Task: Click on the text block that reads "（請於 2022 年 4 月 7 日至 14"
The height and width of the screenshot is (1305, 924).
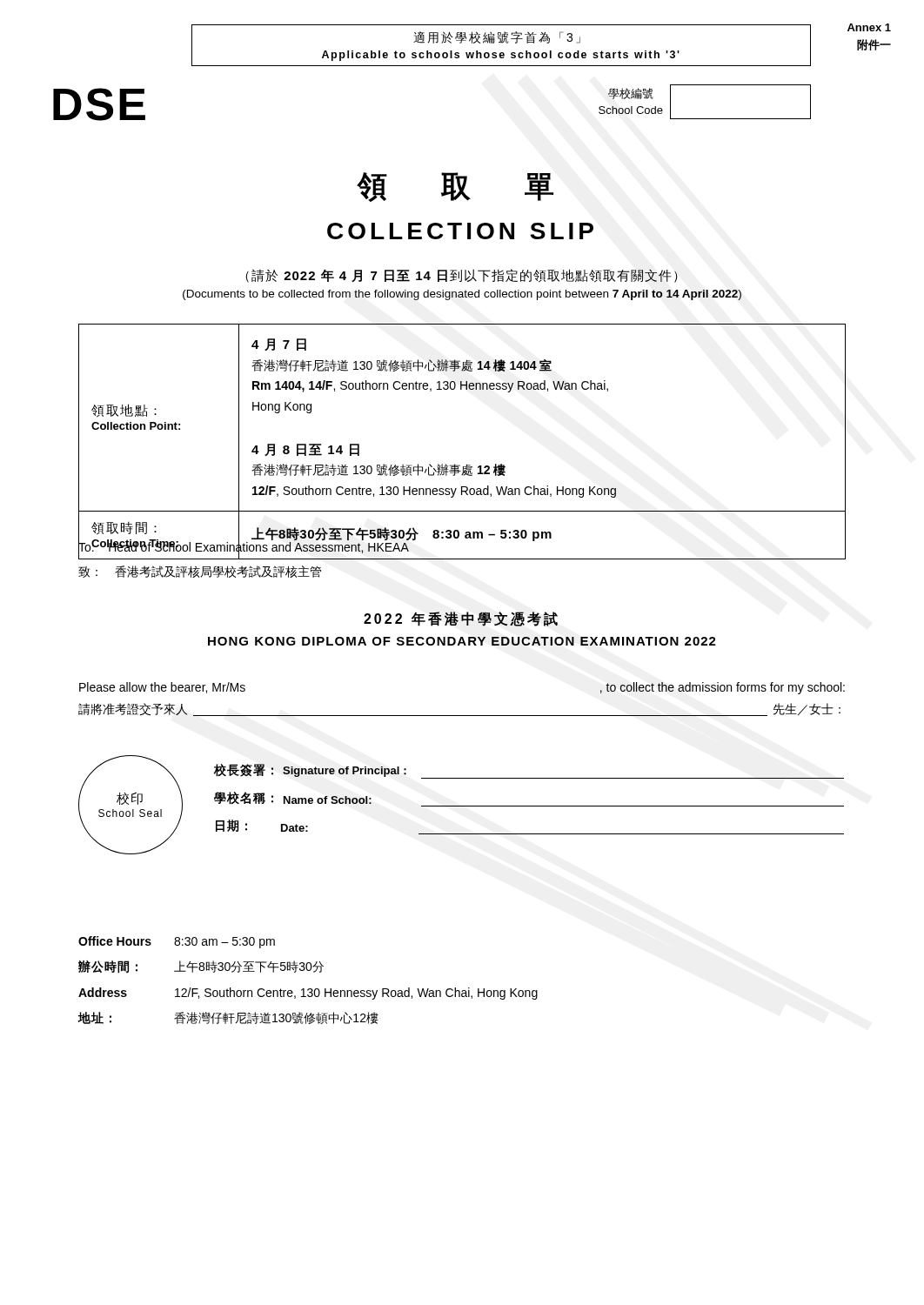Action: 462,275
